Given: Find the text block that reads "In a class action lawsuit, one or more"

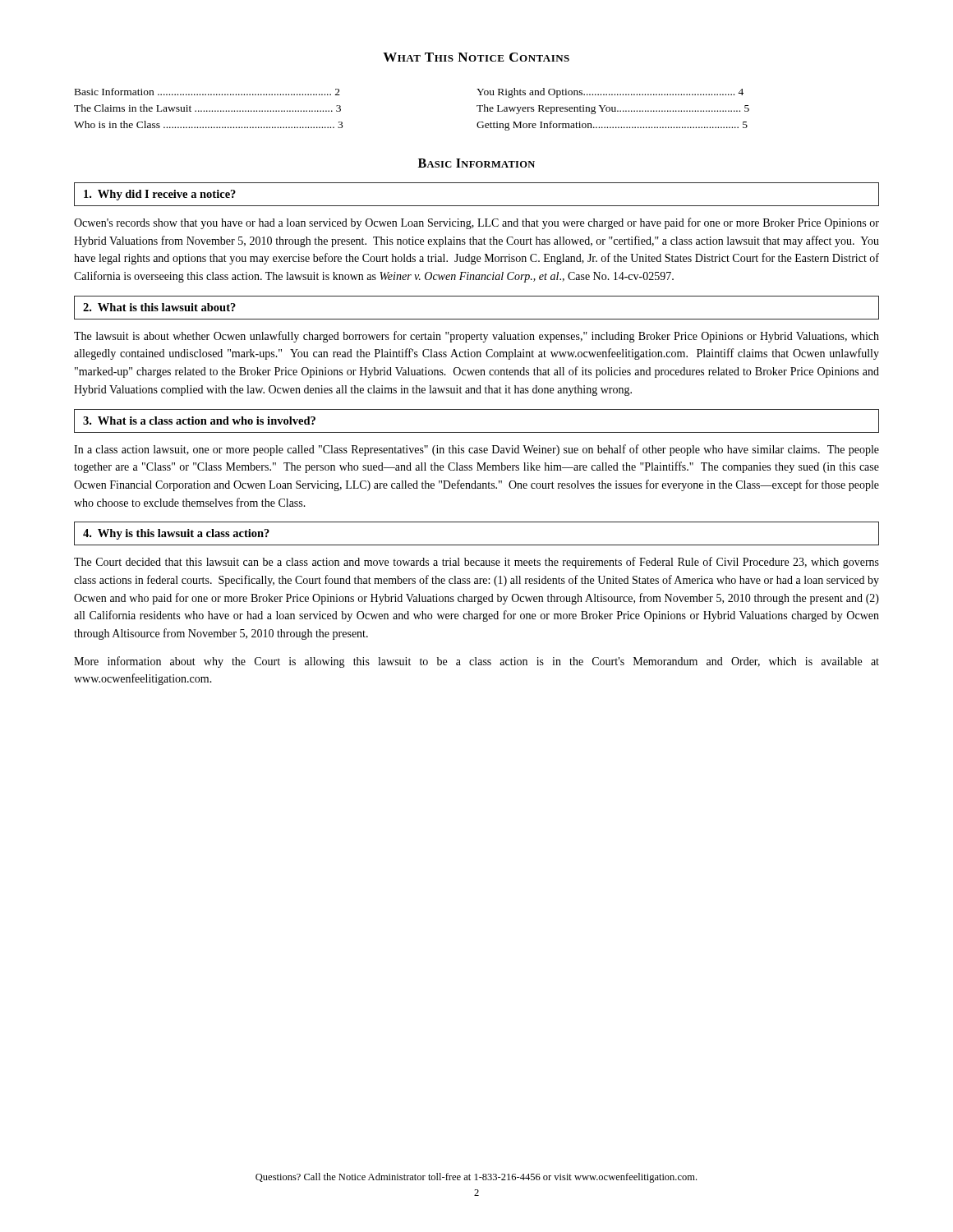Looking at the screenshot, I should 476,476.
